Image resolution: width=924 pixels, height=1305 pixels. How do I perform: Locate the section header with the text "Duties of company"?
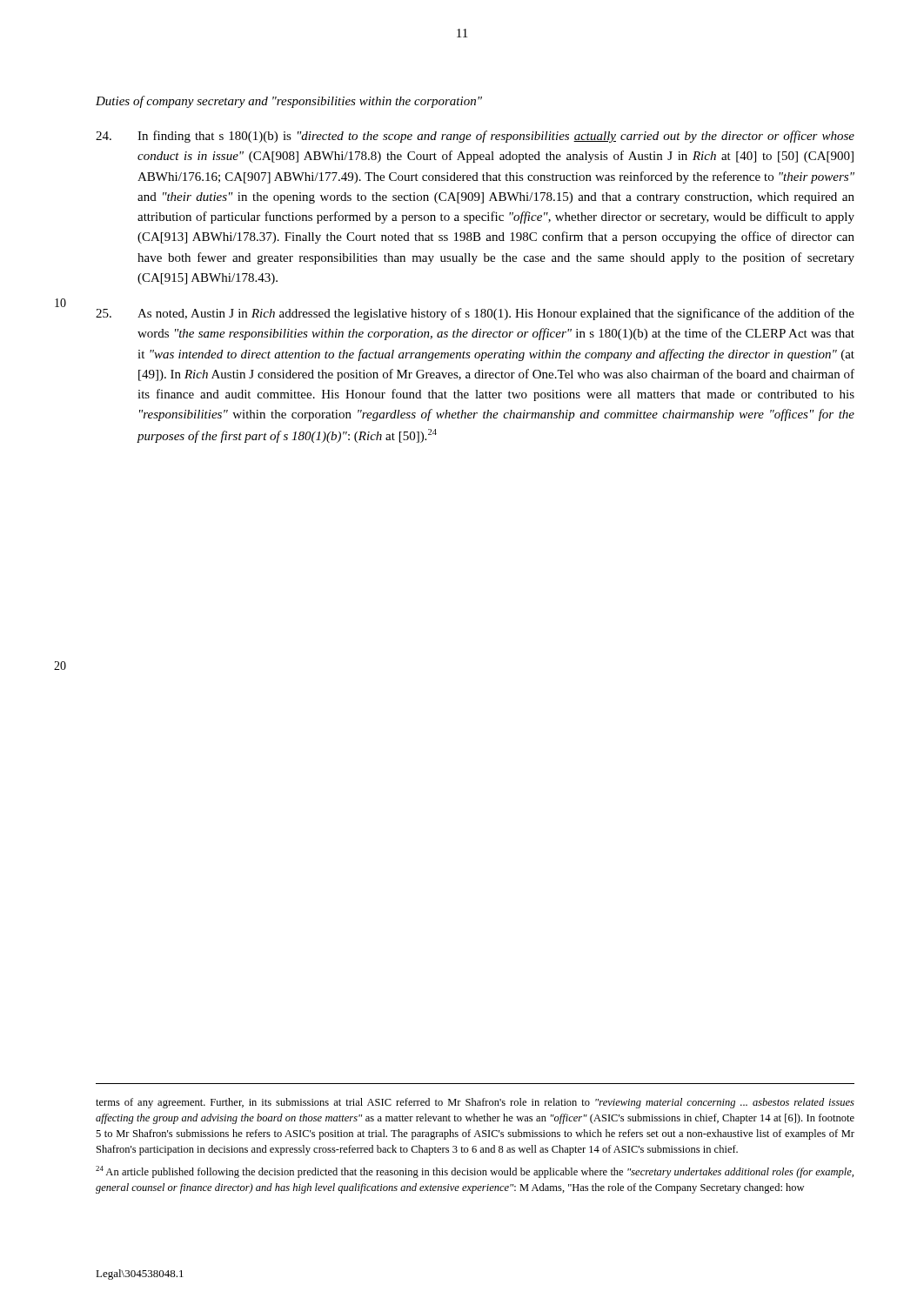point(289,101)
